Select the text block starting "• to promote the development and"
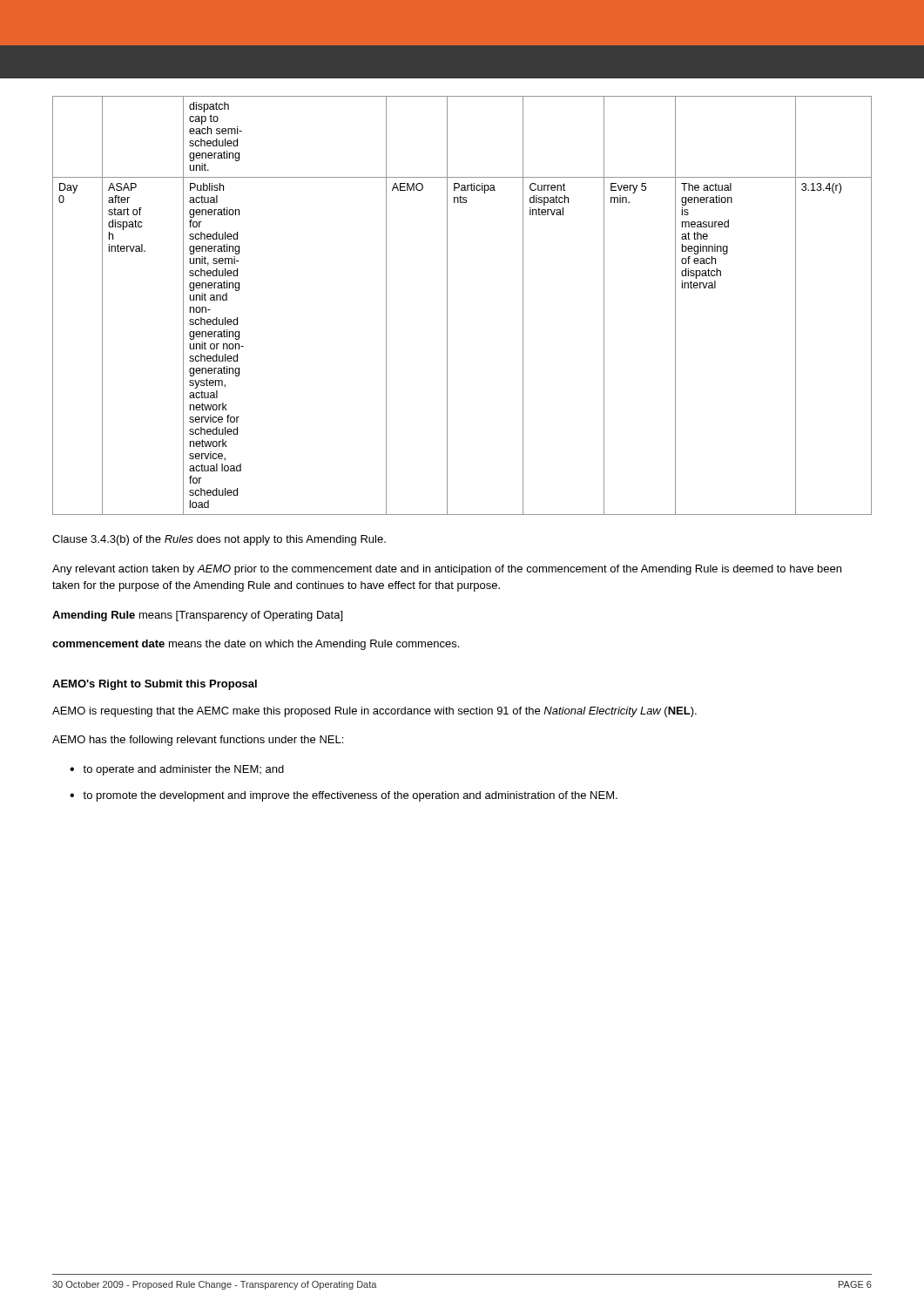924x1307 pixels. pos(344,796)
